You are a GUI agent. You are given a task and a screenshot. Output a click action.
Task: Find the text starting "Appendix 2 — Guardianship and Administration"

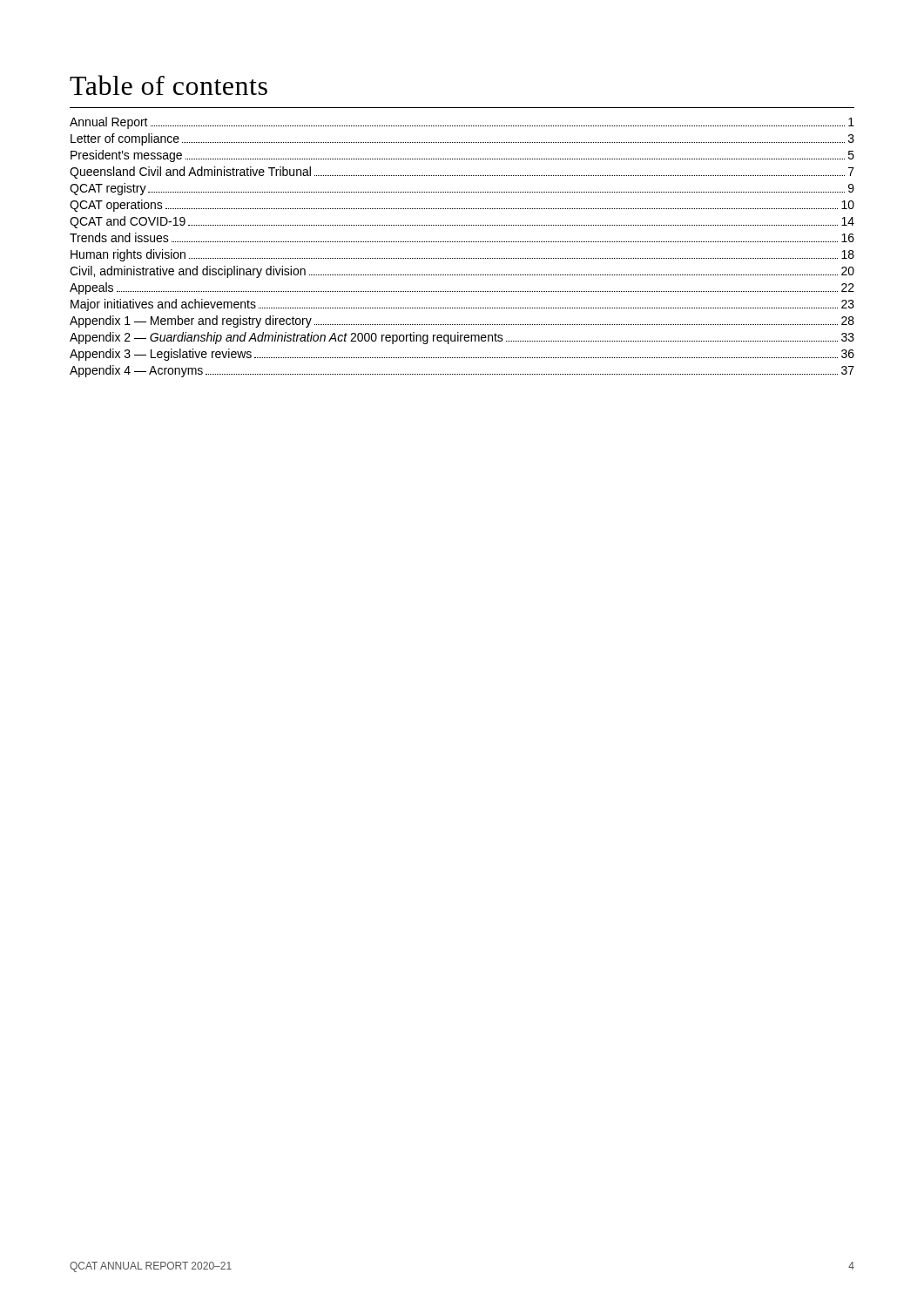462,337
